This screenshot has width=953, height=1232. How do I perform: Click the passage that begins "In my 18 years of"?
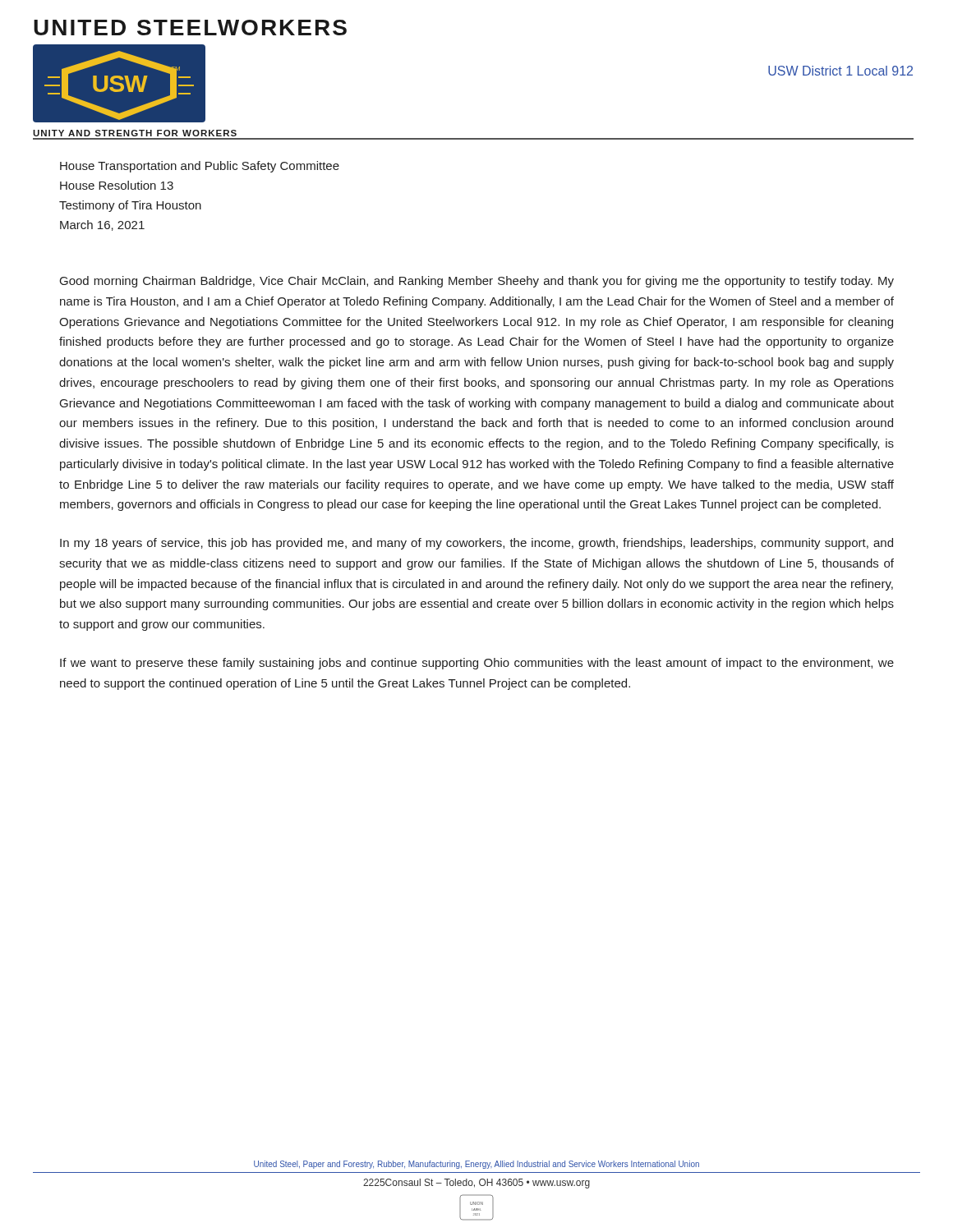click(476, 583)
